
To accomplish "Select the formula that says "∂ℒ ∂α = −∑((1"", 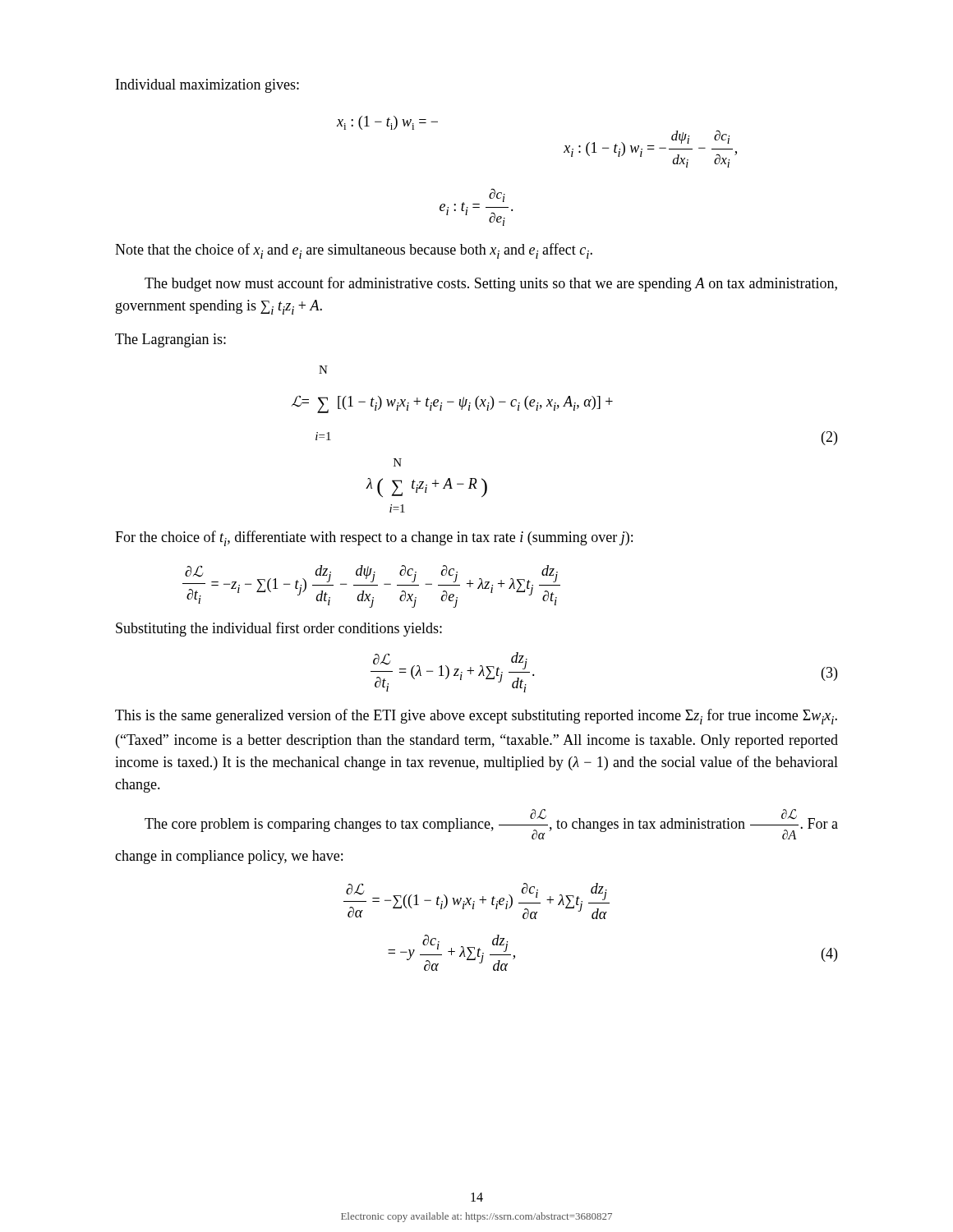I will [x=476, y=901].
